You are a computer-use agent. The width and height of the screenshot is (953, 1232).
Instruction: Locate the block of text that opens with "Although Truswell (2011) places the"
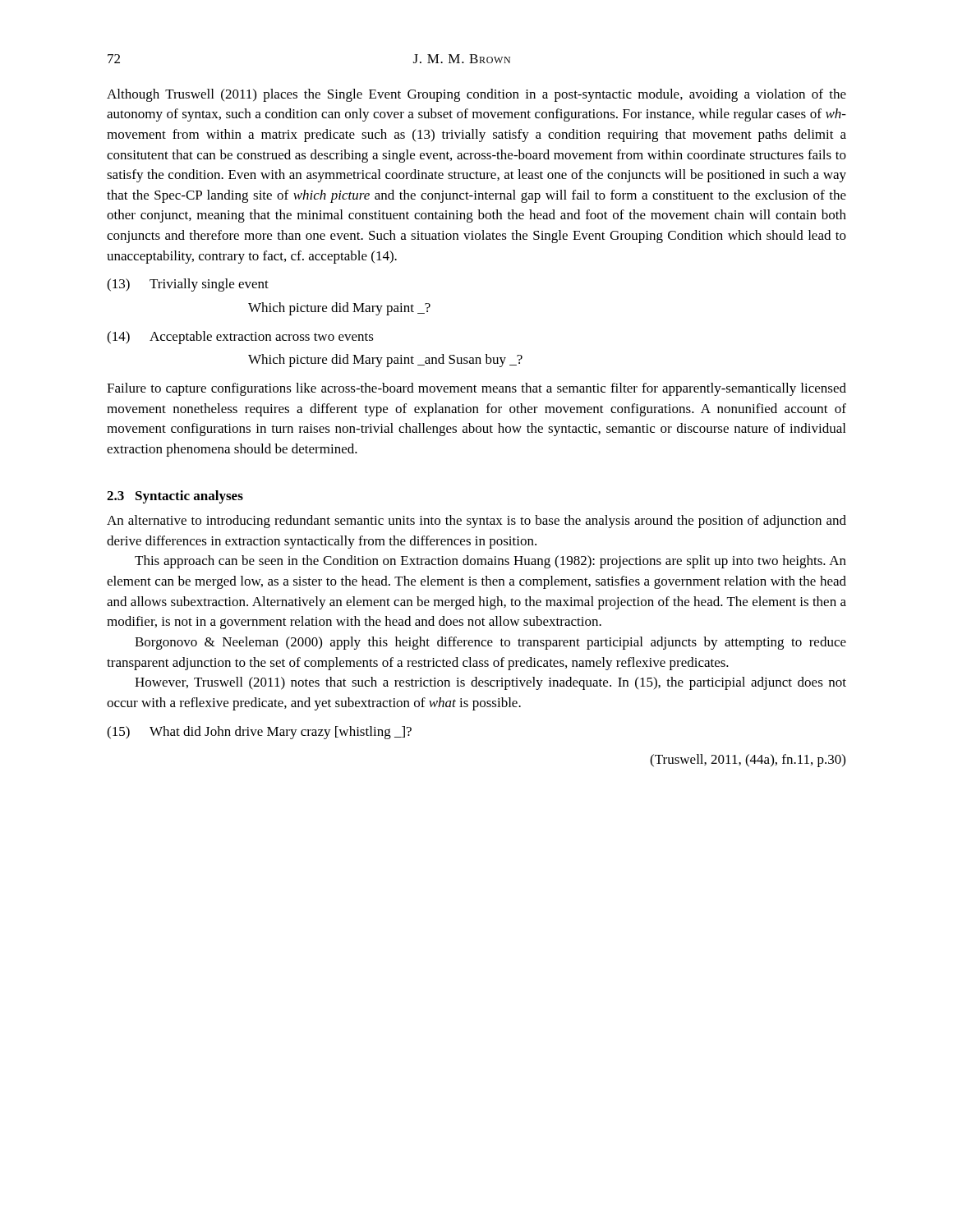tap(476, 175)
